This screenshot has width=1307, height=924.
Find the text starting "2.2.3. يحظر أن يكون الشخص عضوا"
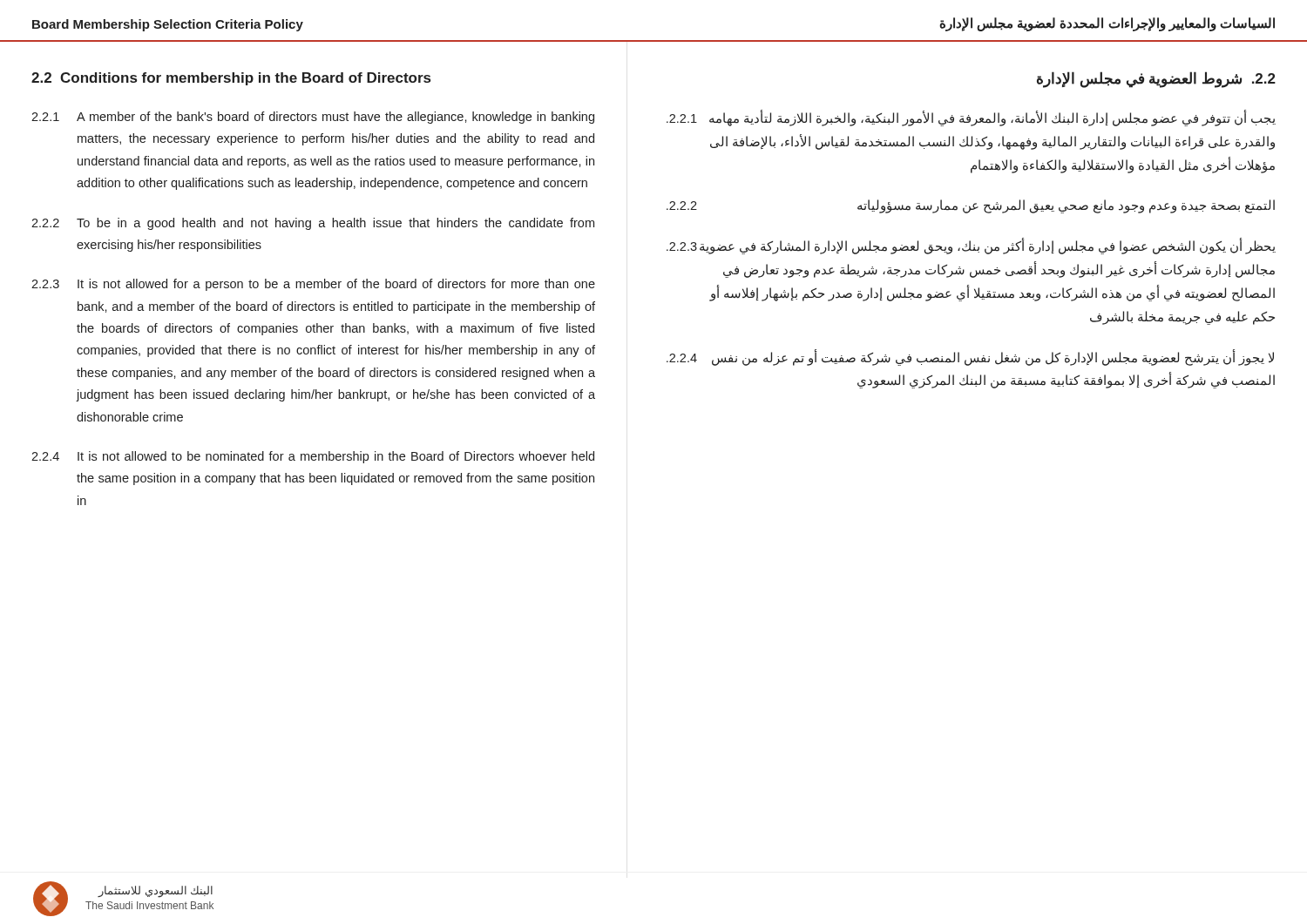tap(967, 282)
